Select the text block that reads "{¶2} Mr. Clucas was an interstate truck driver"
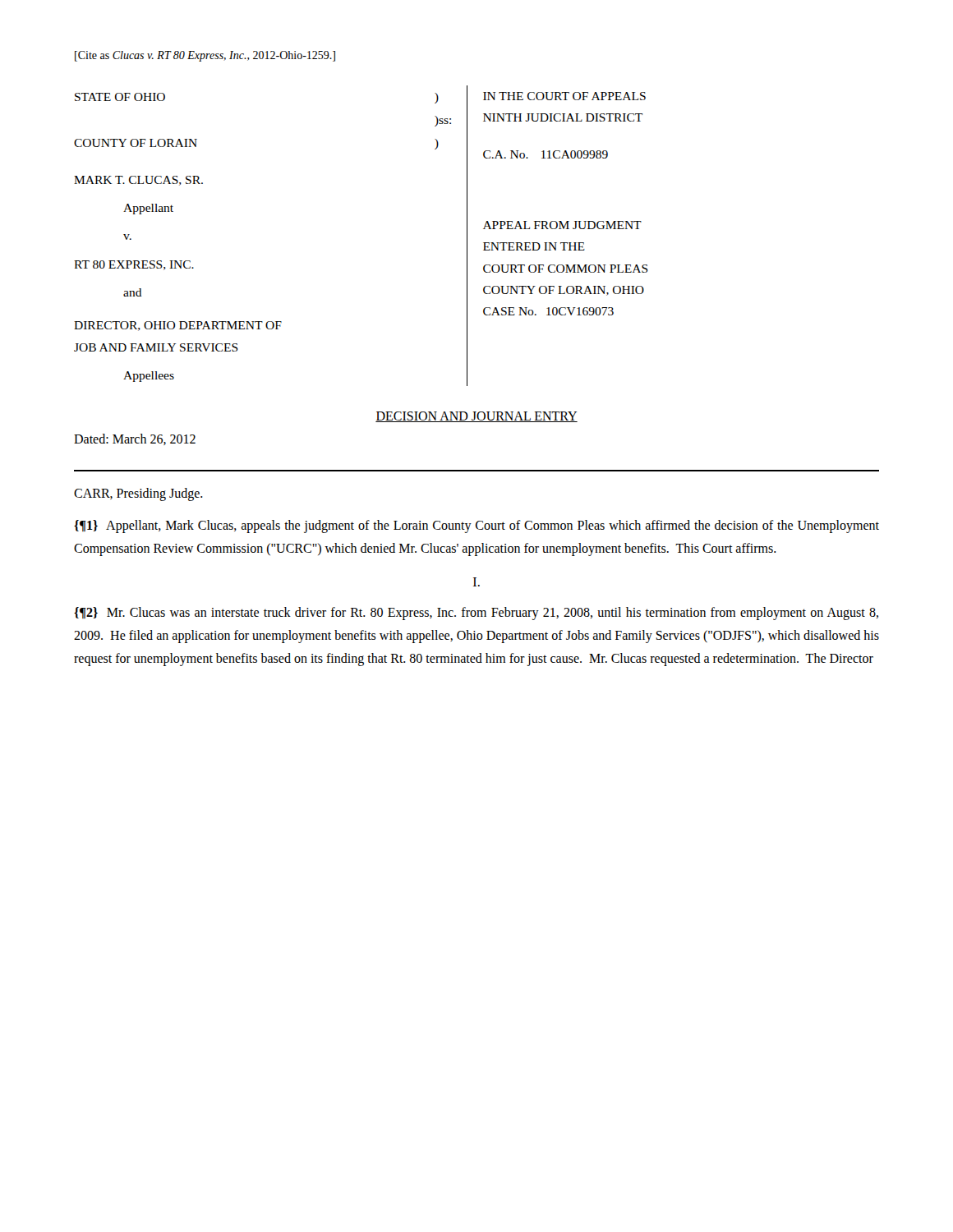This screenshot has height=1232, width=953. click(x=476, y=636)
